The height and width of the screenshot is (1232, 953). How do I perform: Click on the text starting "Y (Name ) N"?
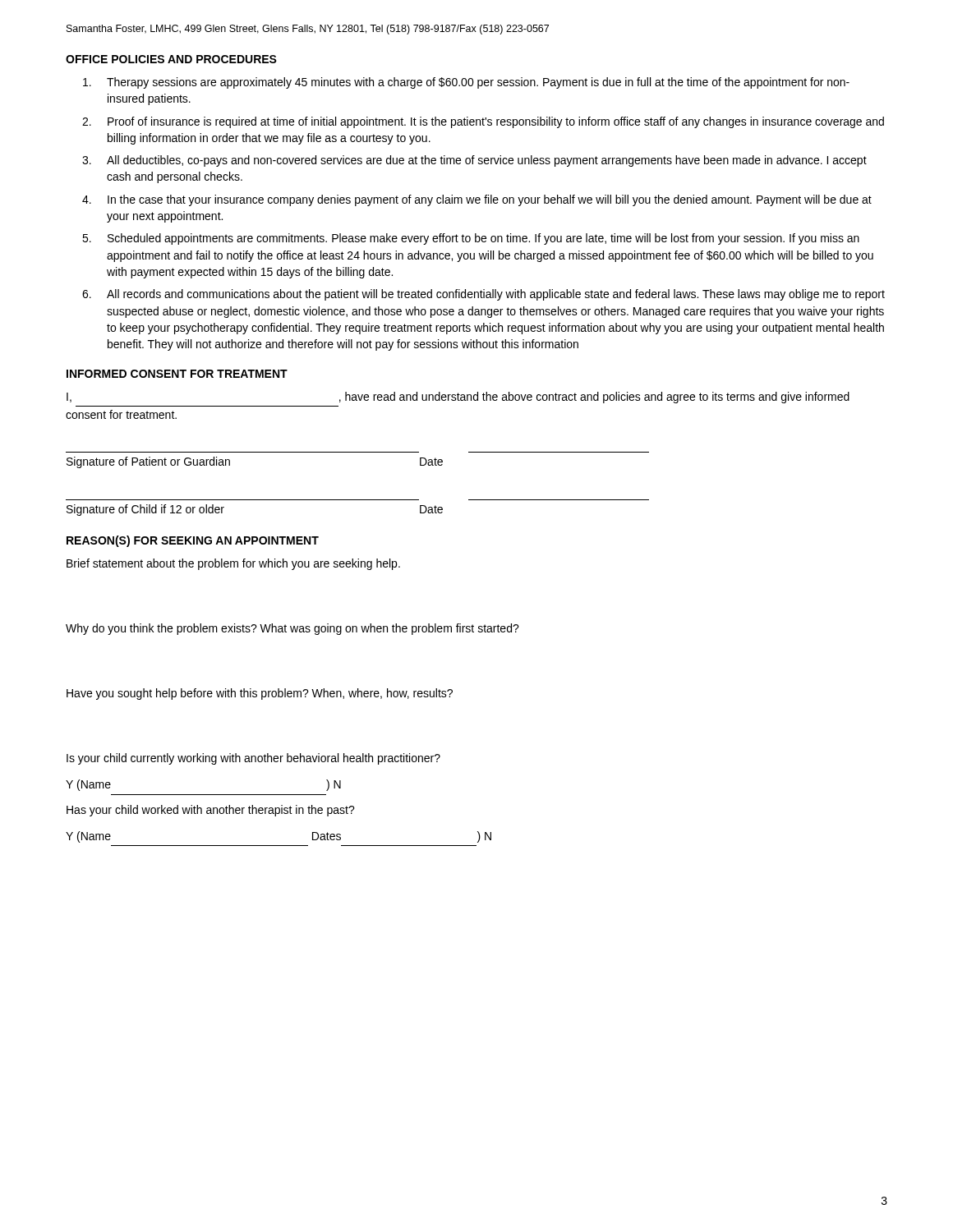coord(84,785)
